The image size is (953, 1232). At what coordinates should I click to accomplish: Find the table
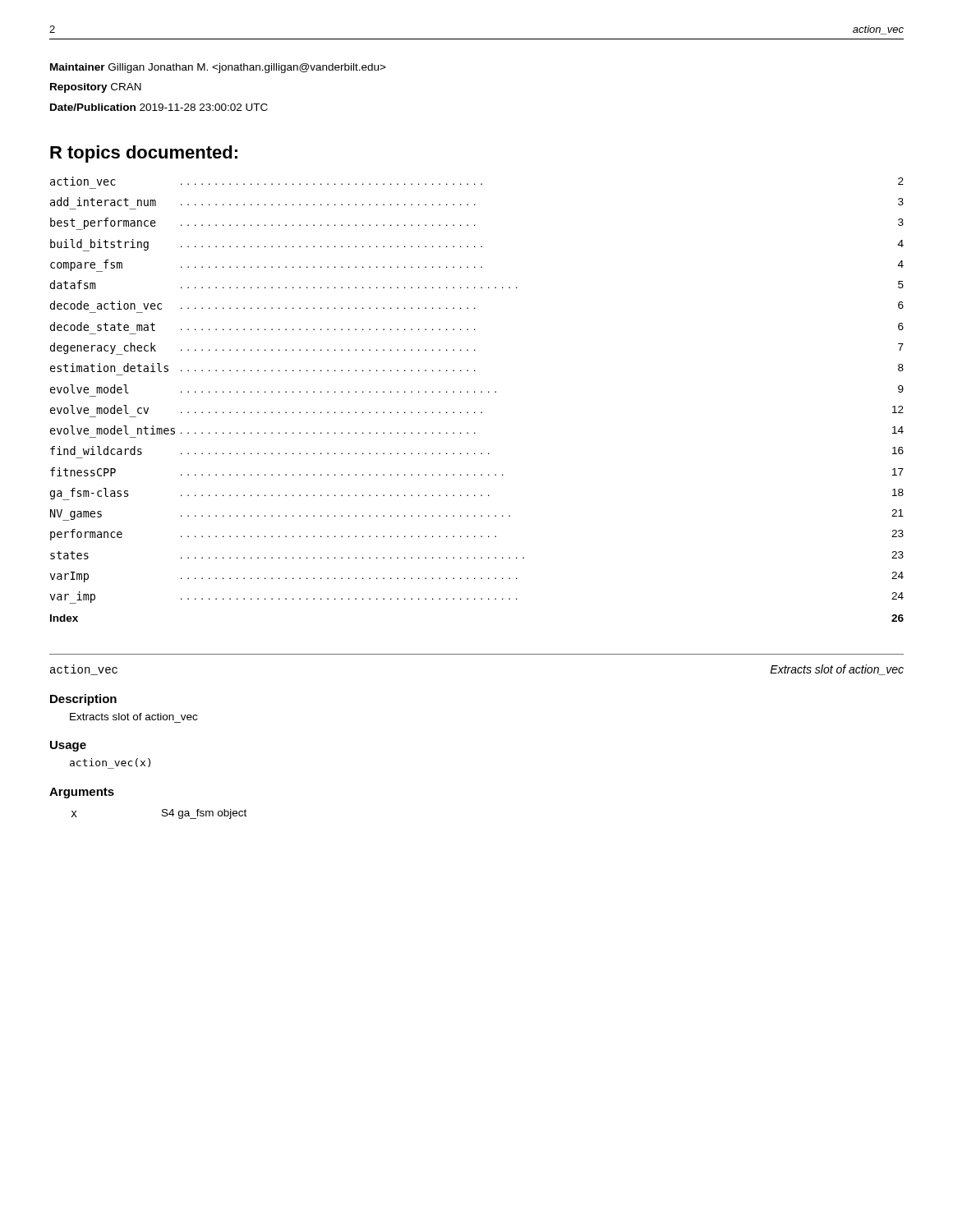click(x=476, y=400)
